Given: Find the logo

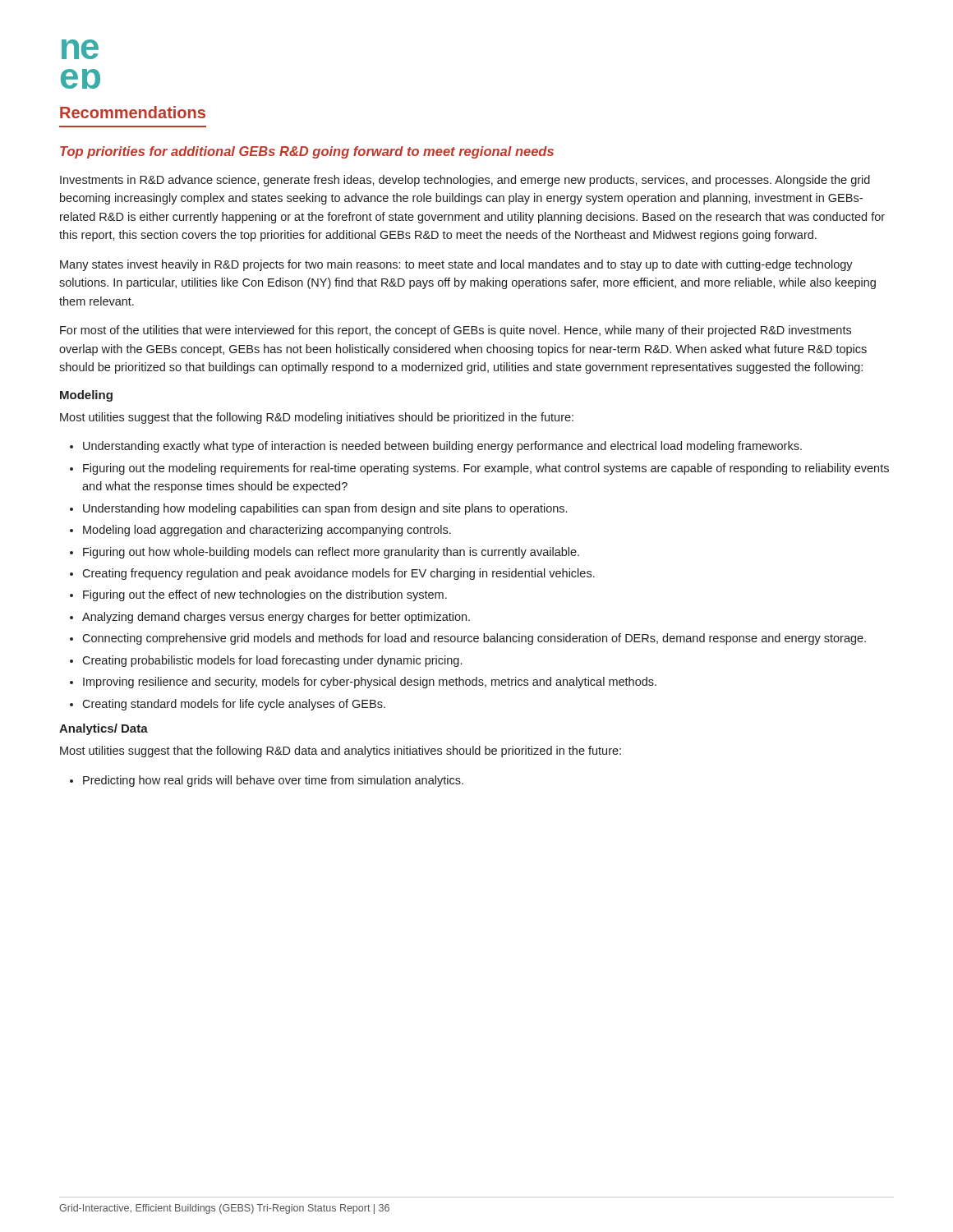Looking at the screenshot, I should click(x=476, y=59).
